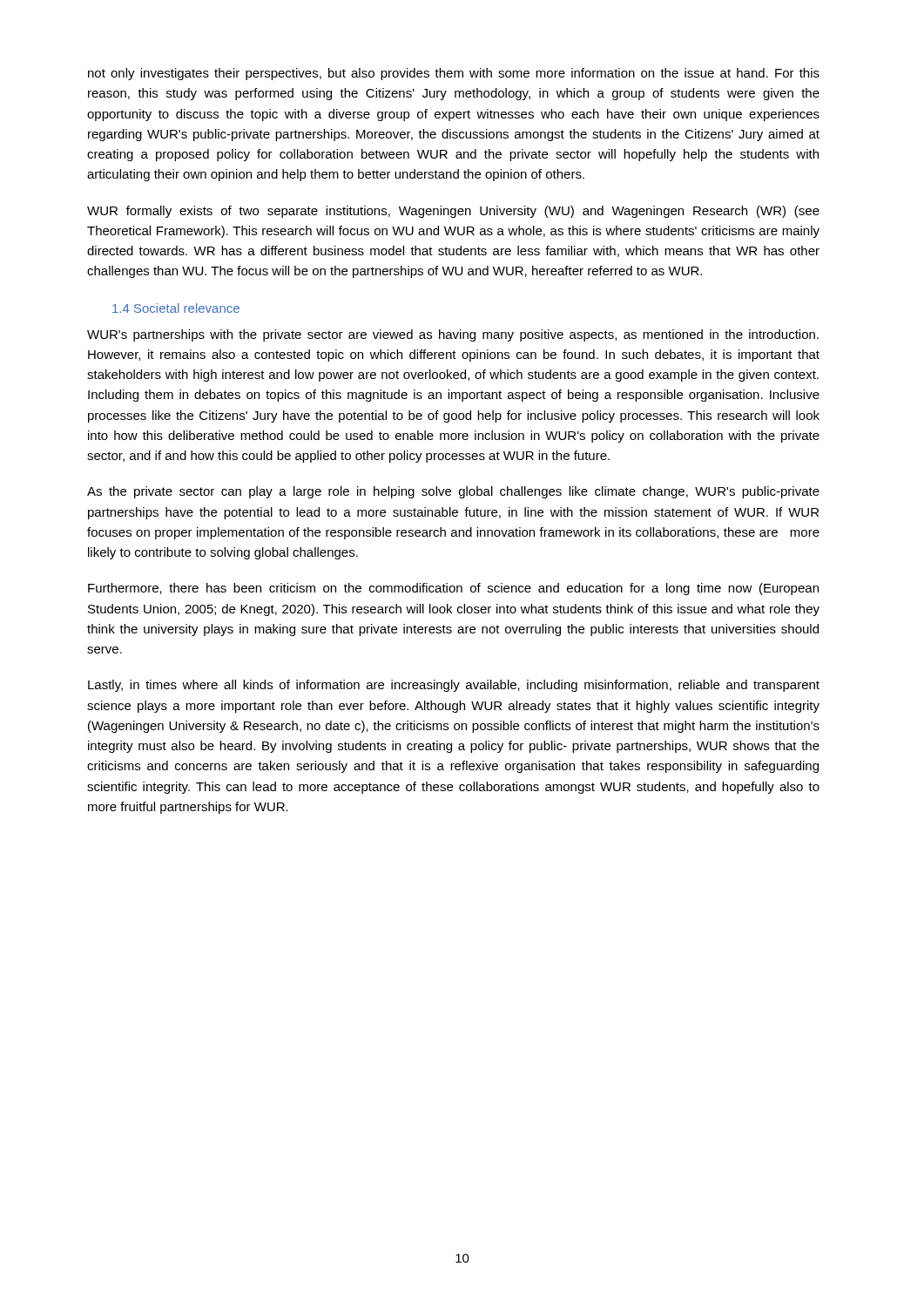Locate the text block that reads "WUR's partnerships with the private sector"
Screen dimensions: 1307x924
453,395
